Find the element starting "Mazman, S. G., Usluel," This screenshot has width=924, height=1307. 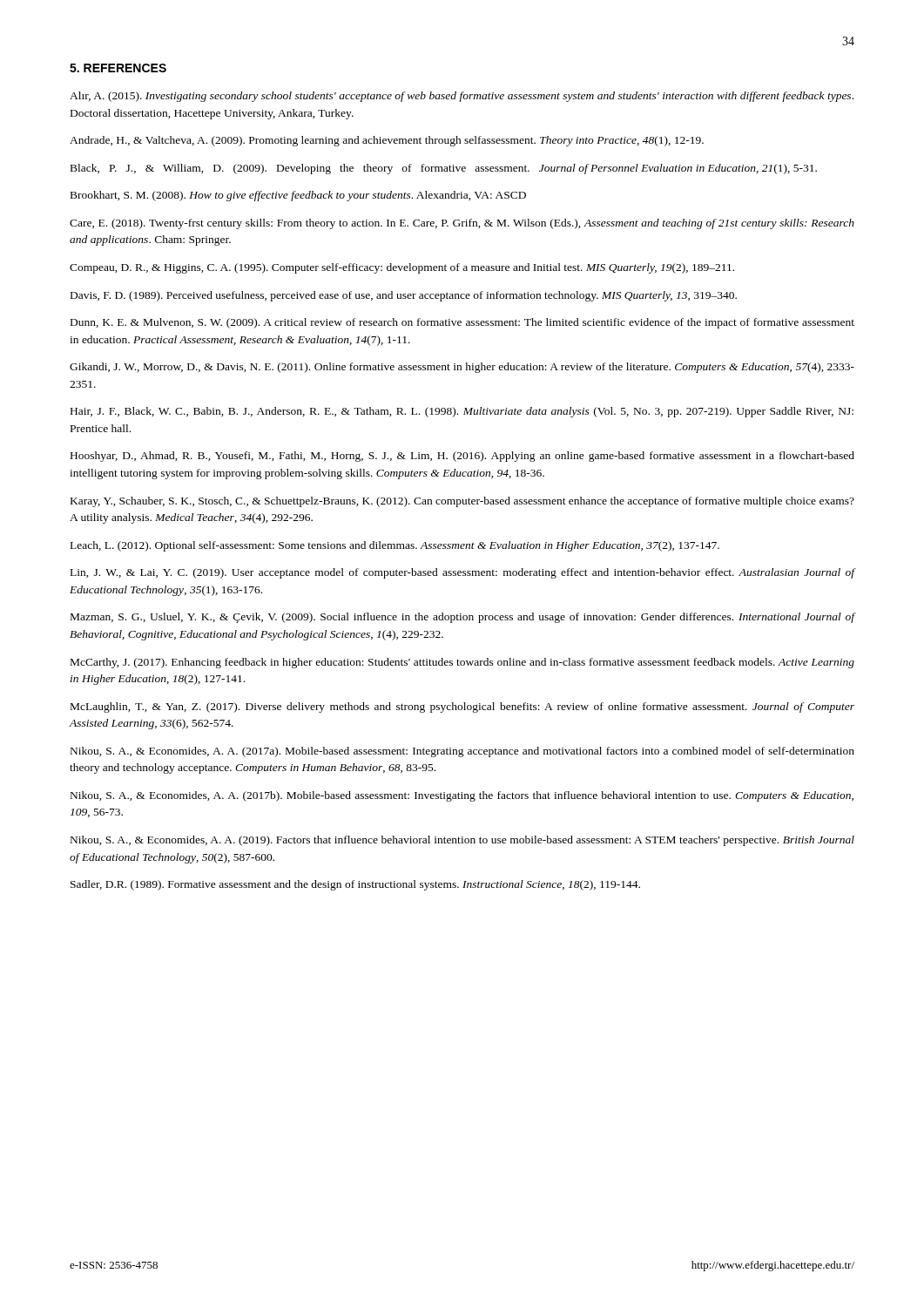click(462, 625)
